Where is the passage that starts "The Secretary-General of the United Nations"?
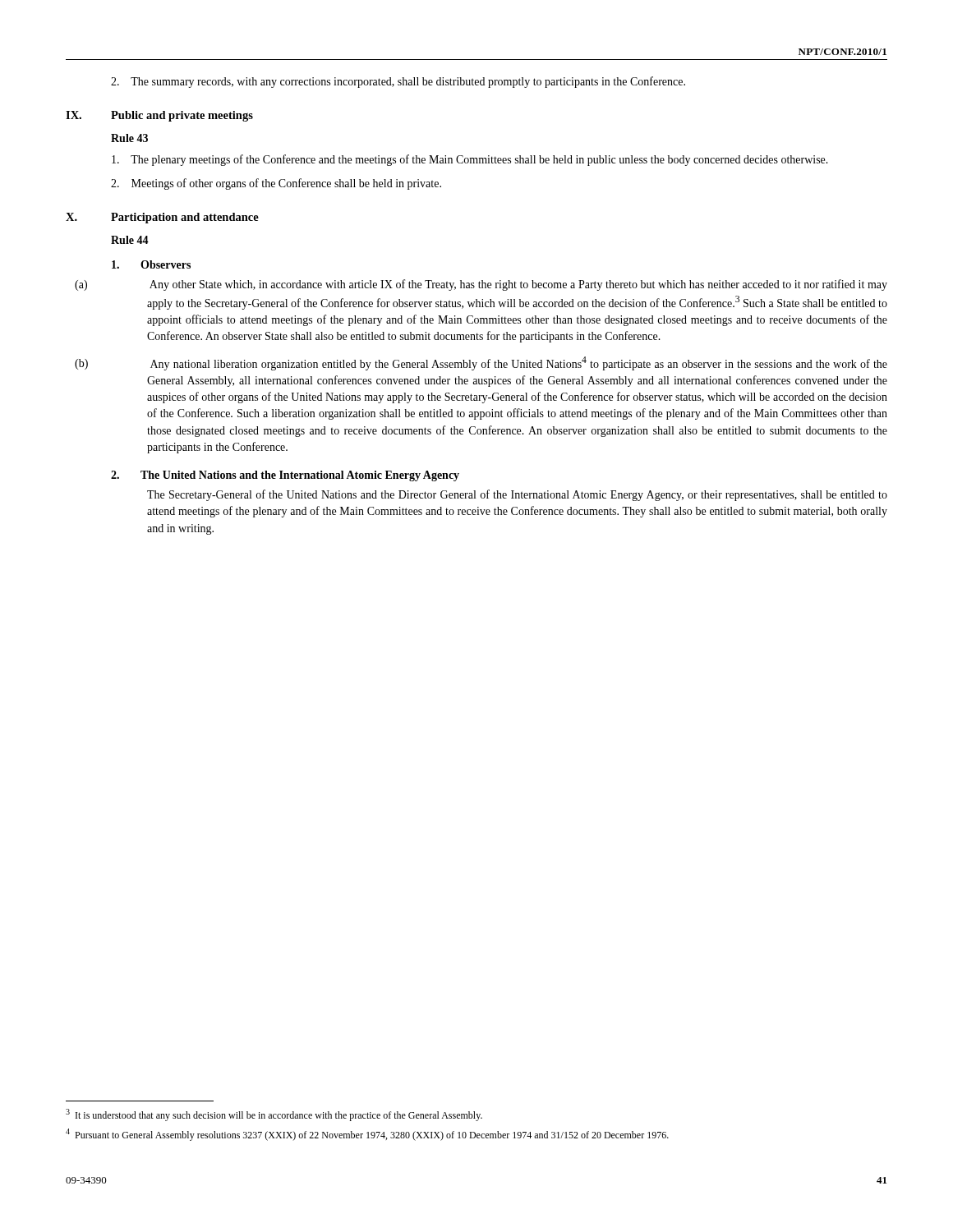953x1232 pixels. [x=517, y=512]
